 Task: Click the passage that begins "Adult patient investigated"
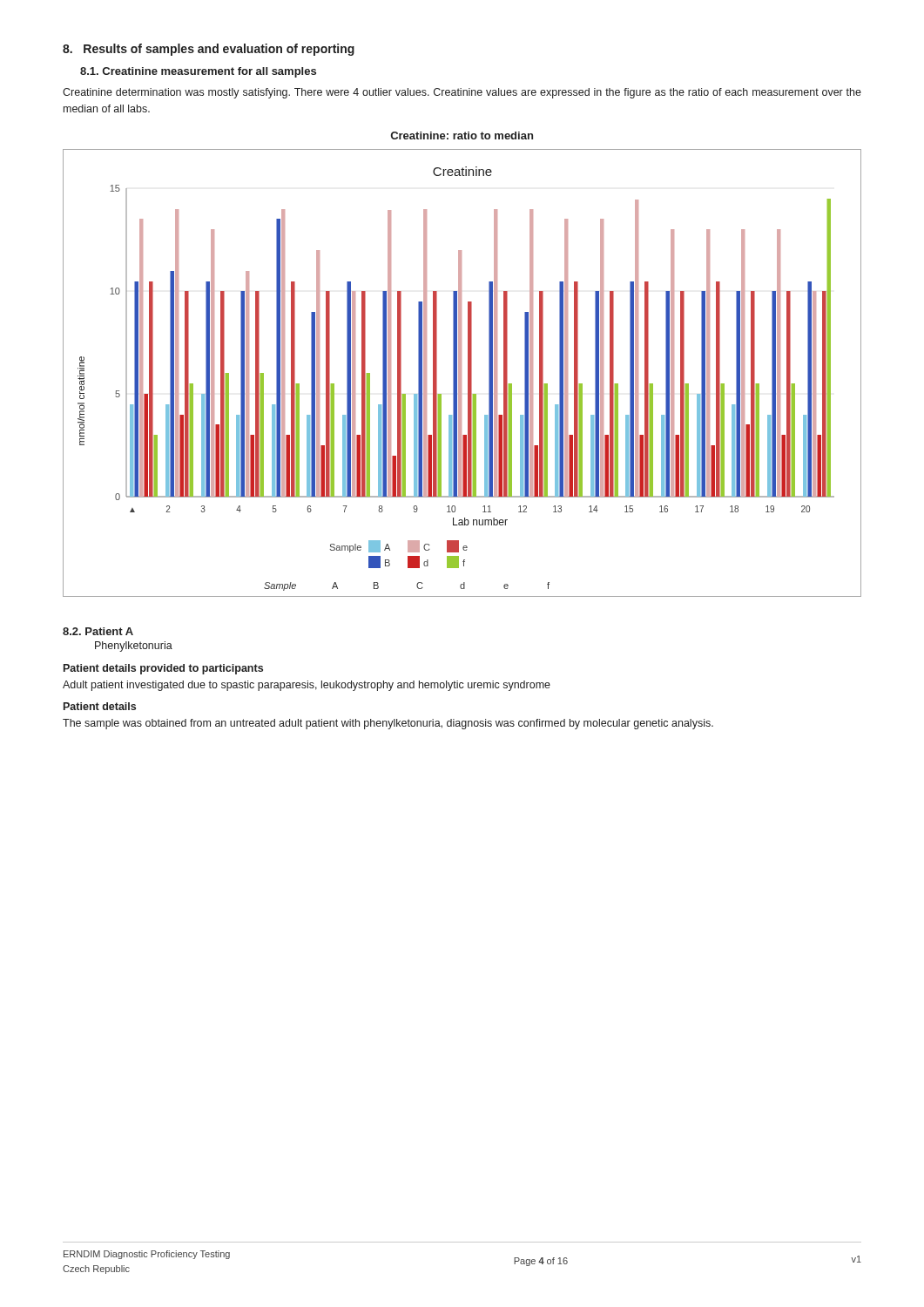click(307, 685)
